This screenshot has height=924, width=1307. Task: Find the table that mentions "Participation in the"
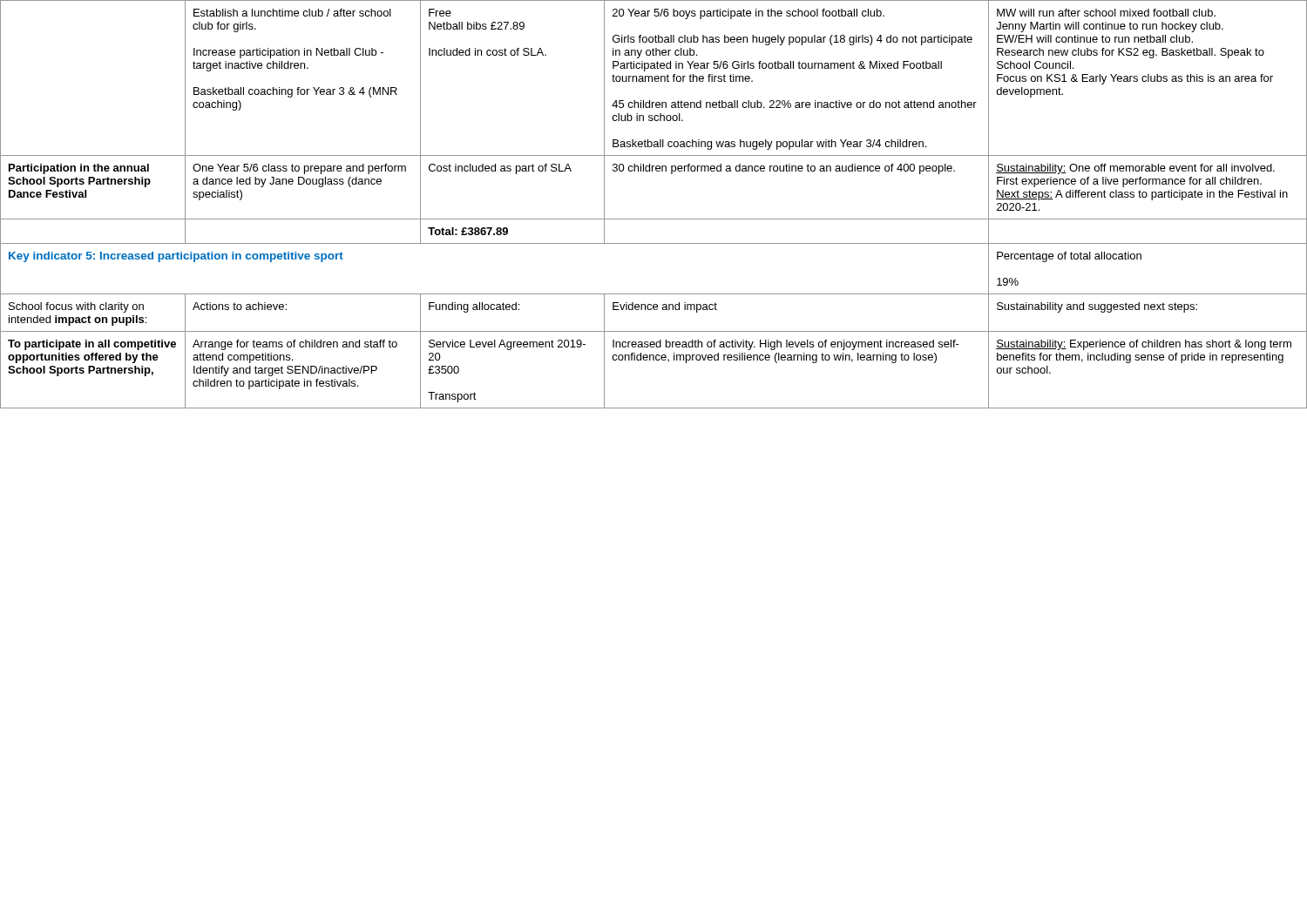[x=654, y=204]
